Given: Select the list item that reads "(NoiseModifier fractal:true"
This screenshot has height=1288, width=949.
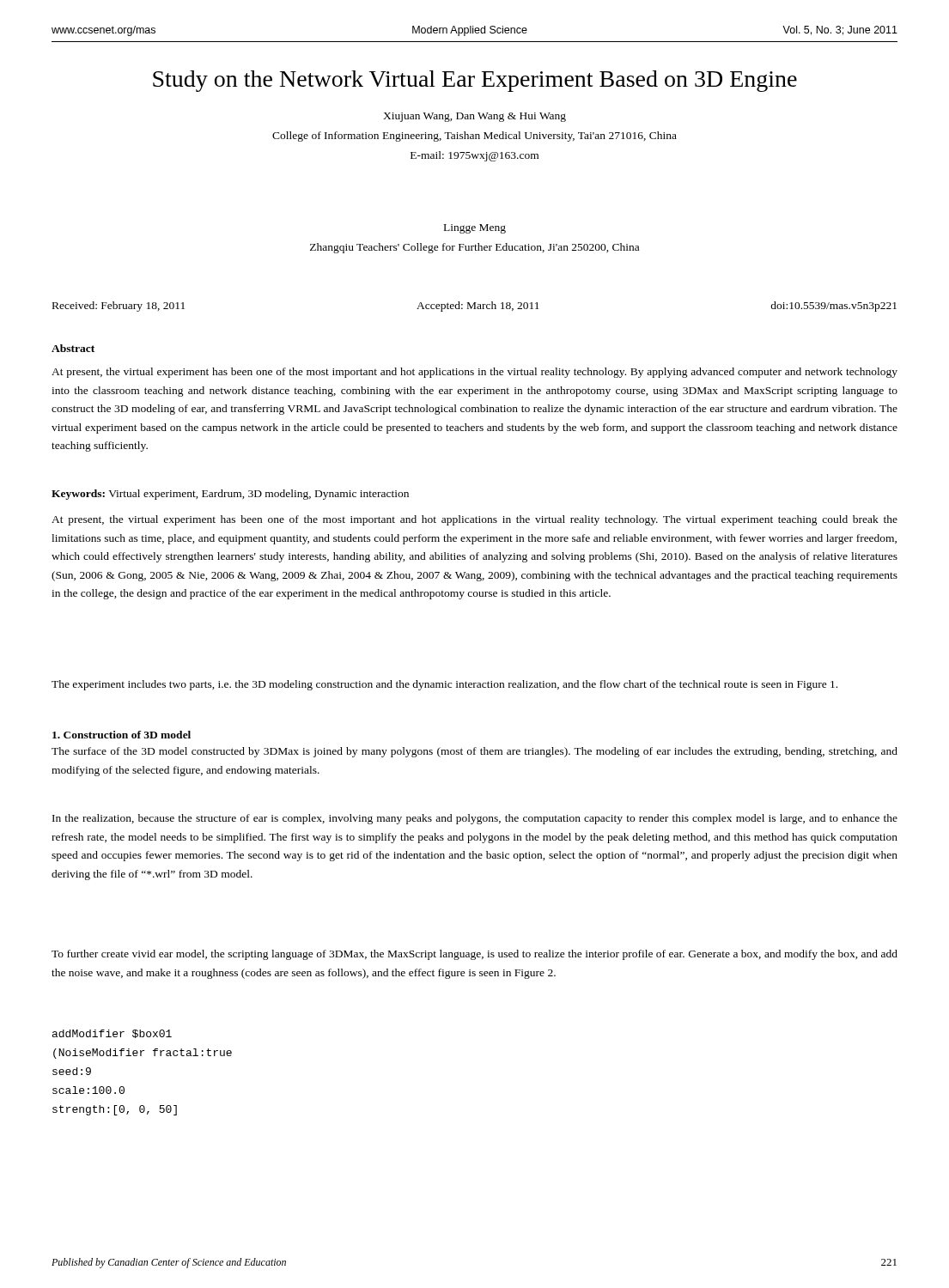Looking at the screenshot, I should [142, 1054].
